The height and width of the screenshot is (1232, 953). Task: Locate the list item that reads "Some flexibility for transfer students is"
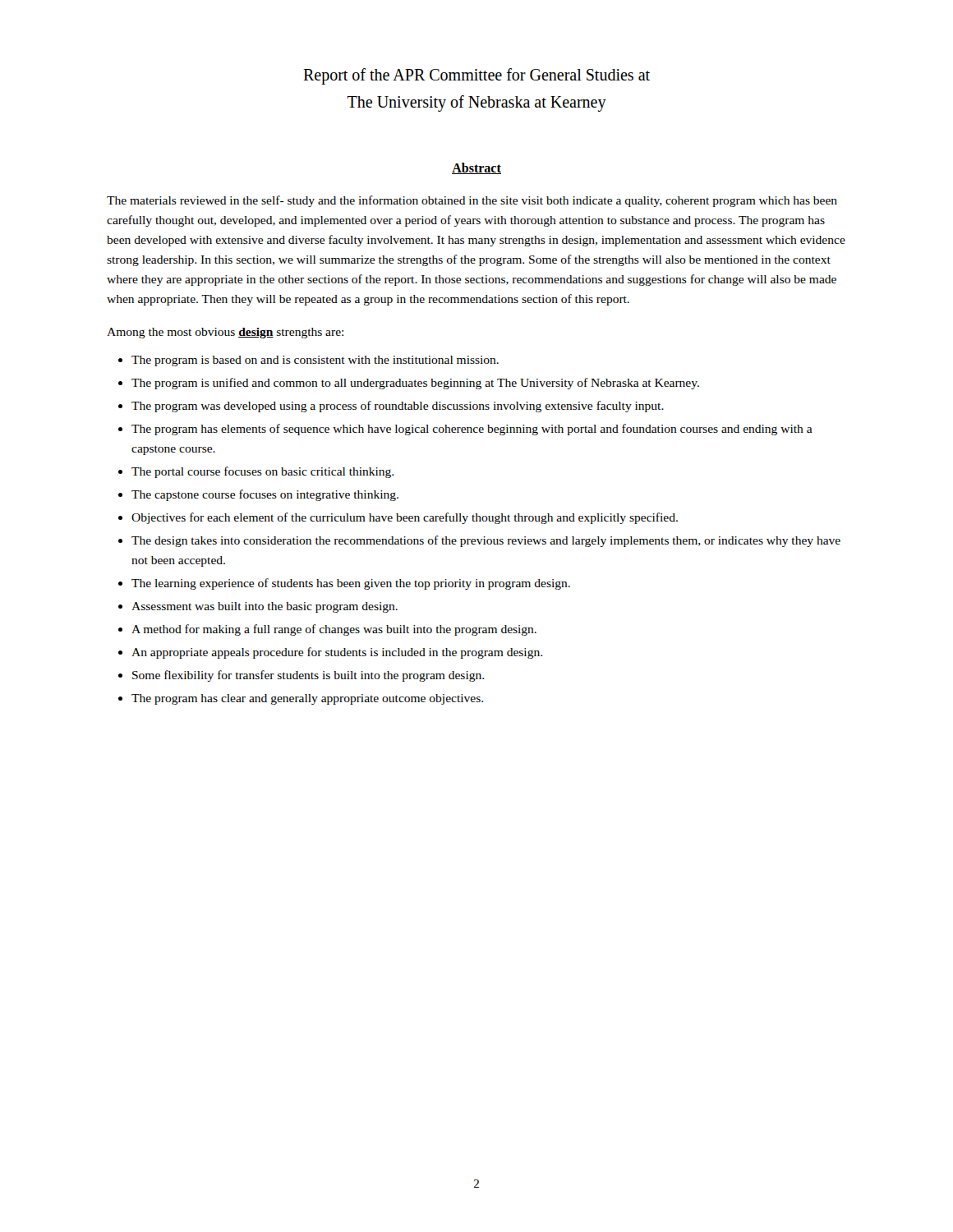tap(308, 675)
